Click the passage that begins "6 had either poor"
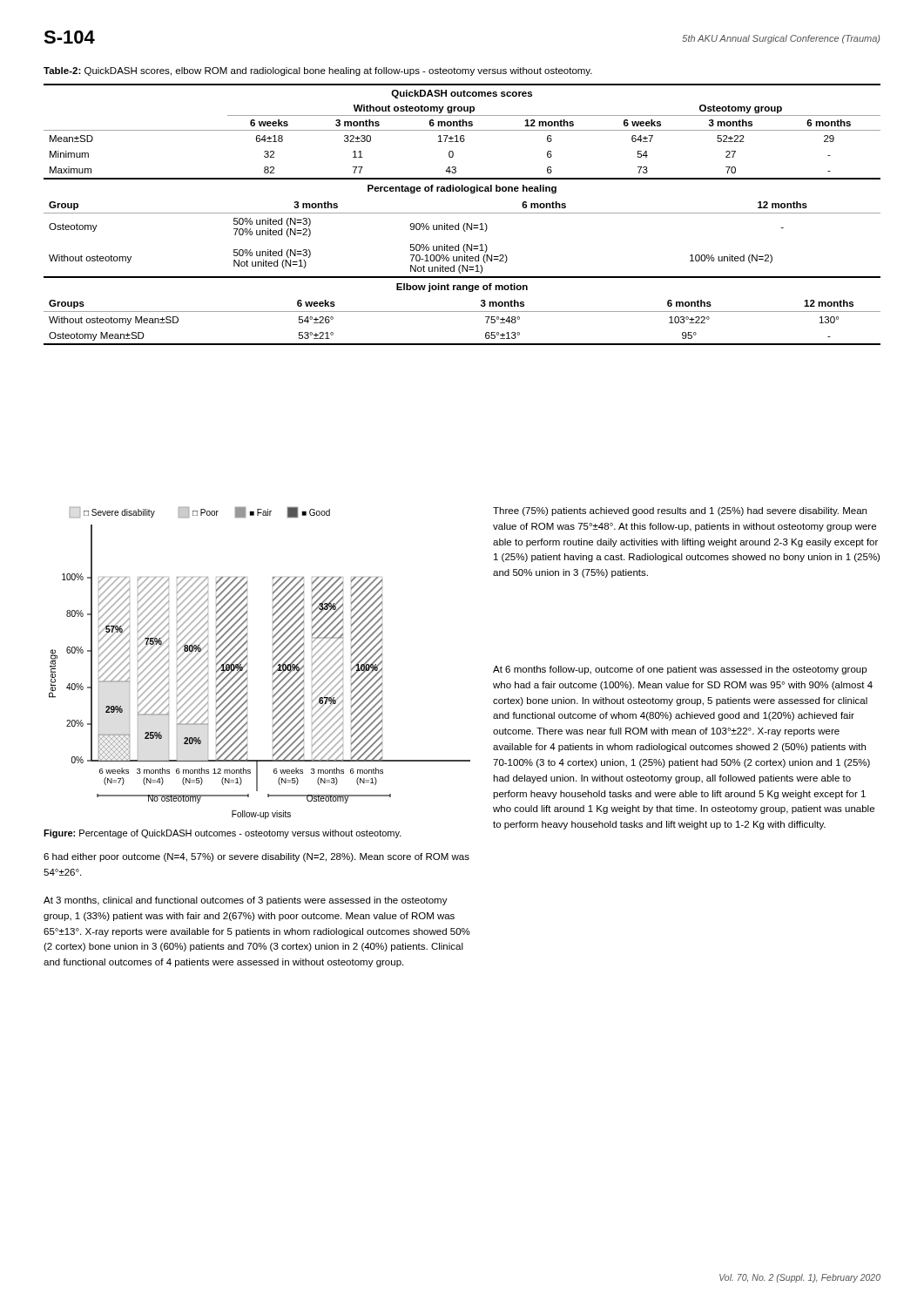The image size is (924, 1307). [x=256, y=864]
